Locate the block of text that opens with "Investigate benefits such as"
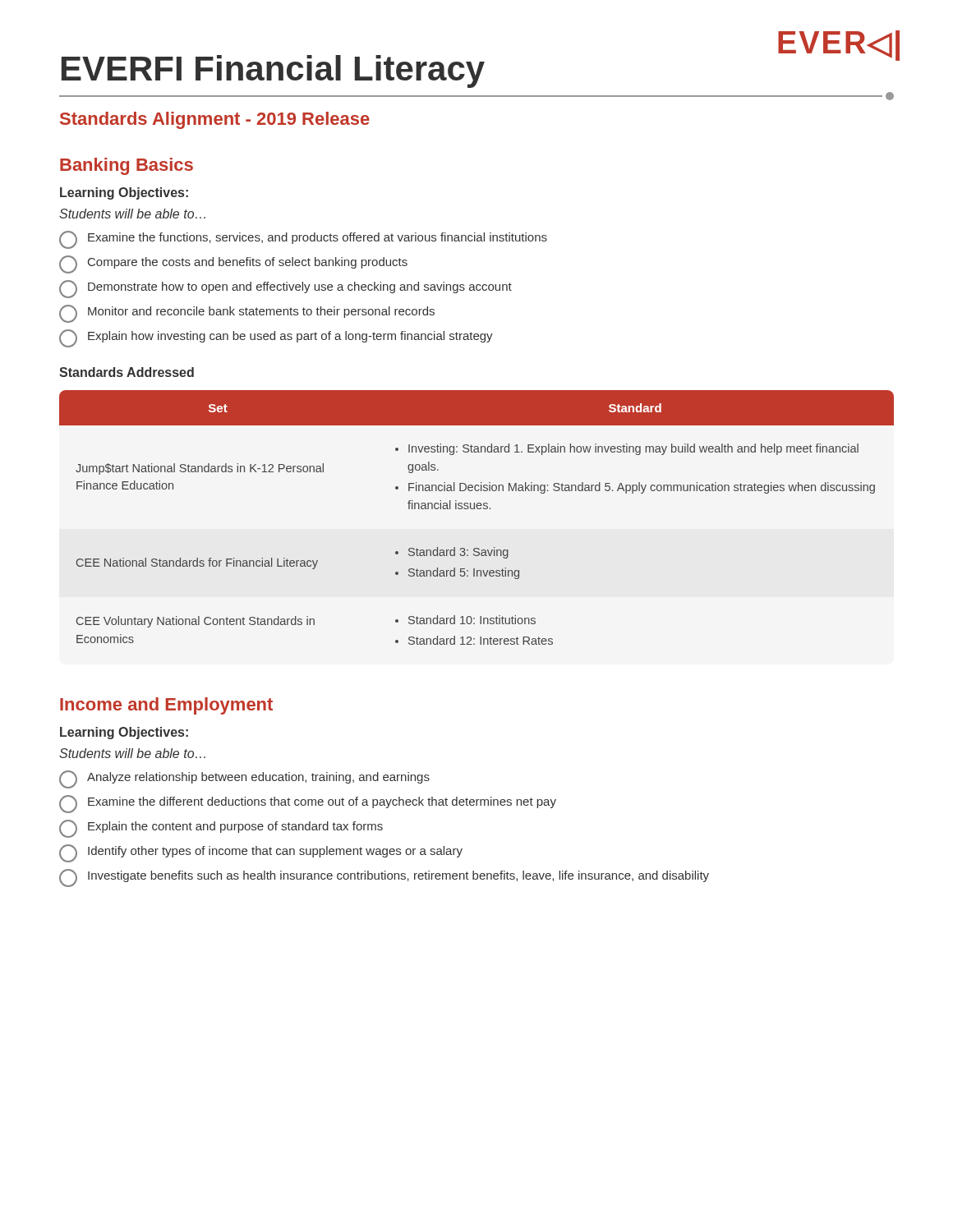The image size is (953, 1232). pos(384,877)
